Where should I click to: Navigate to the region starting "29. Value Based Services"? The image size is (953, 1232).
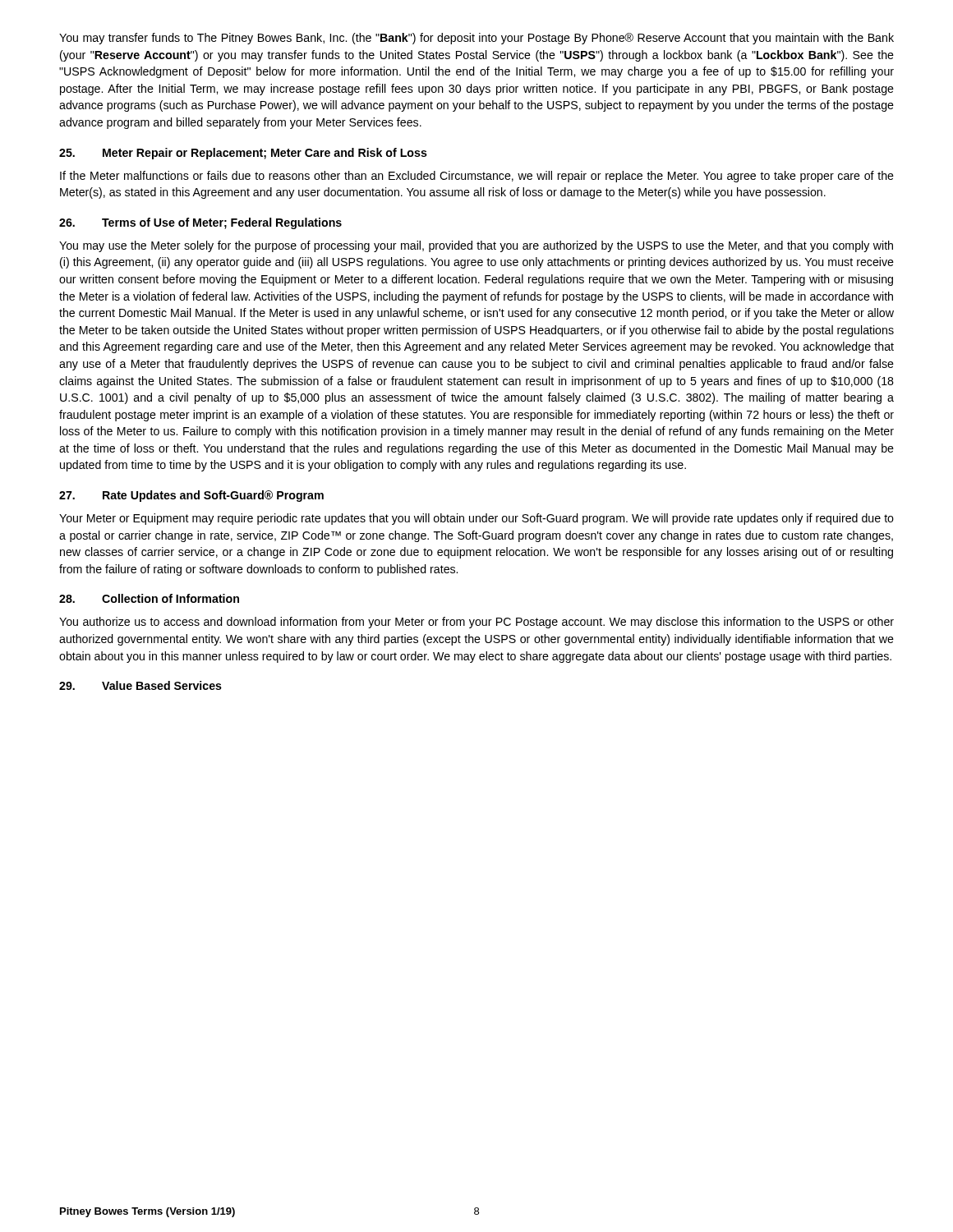140,686
